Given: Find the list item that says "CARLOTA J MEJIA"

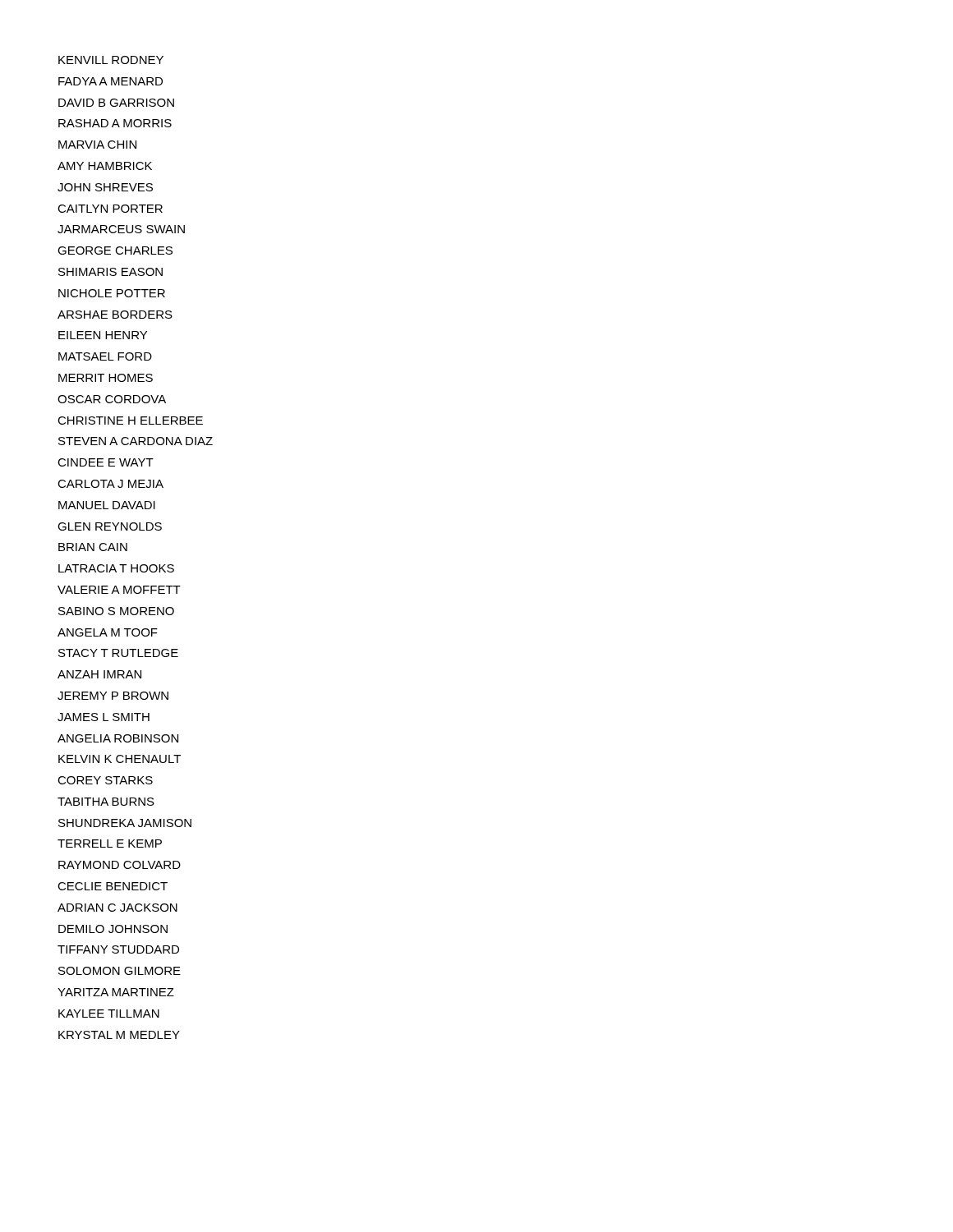Looking at the screenshot, I should click(110, 483).
